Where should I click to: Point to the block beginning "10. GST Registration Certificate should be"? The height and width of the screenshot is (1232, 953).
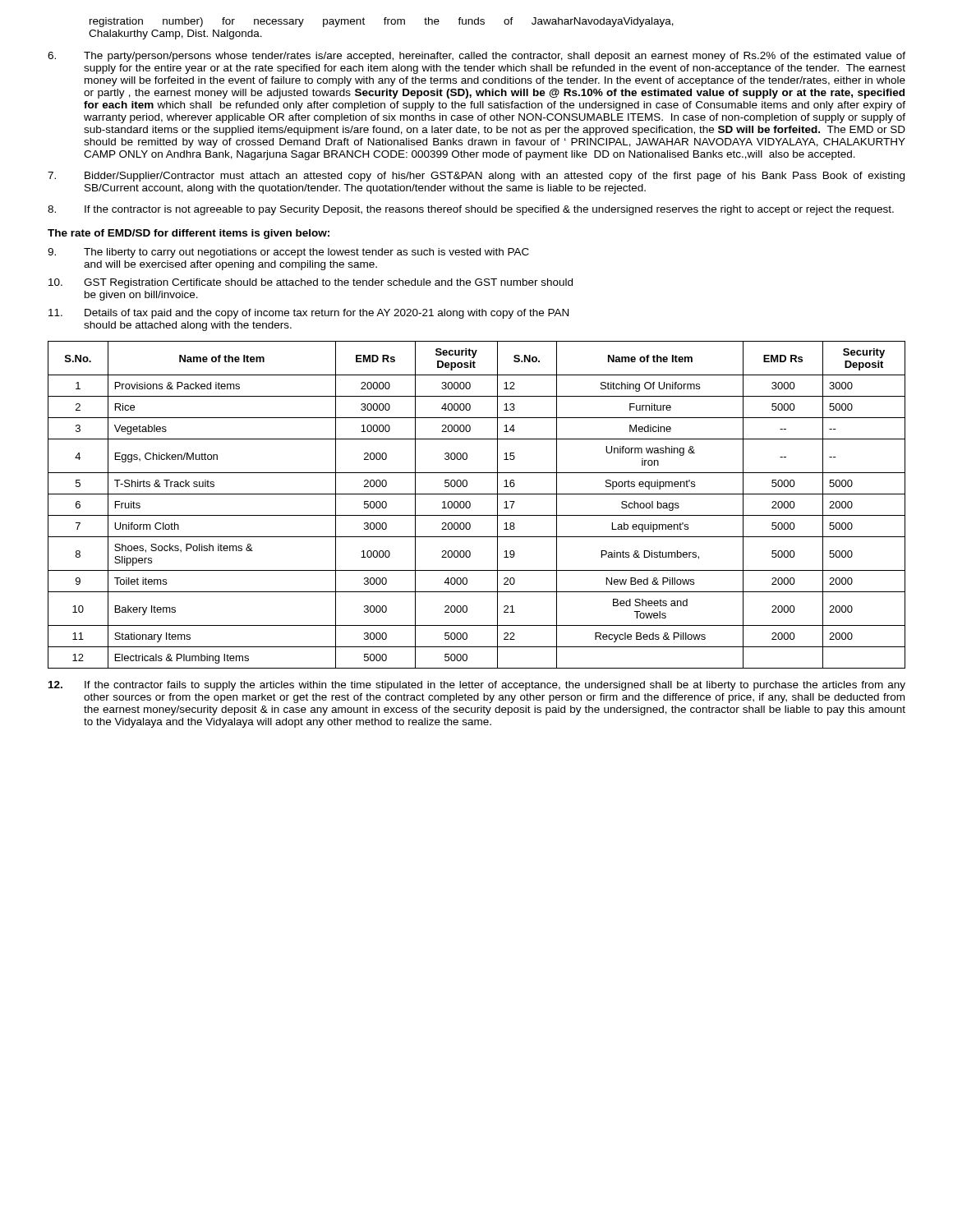(476, 288)
